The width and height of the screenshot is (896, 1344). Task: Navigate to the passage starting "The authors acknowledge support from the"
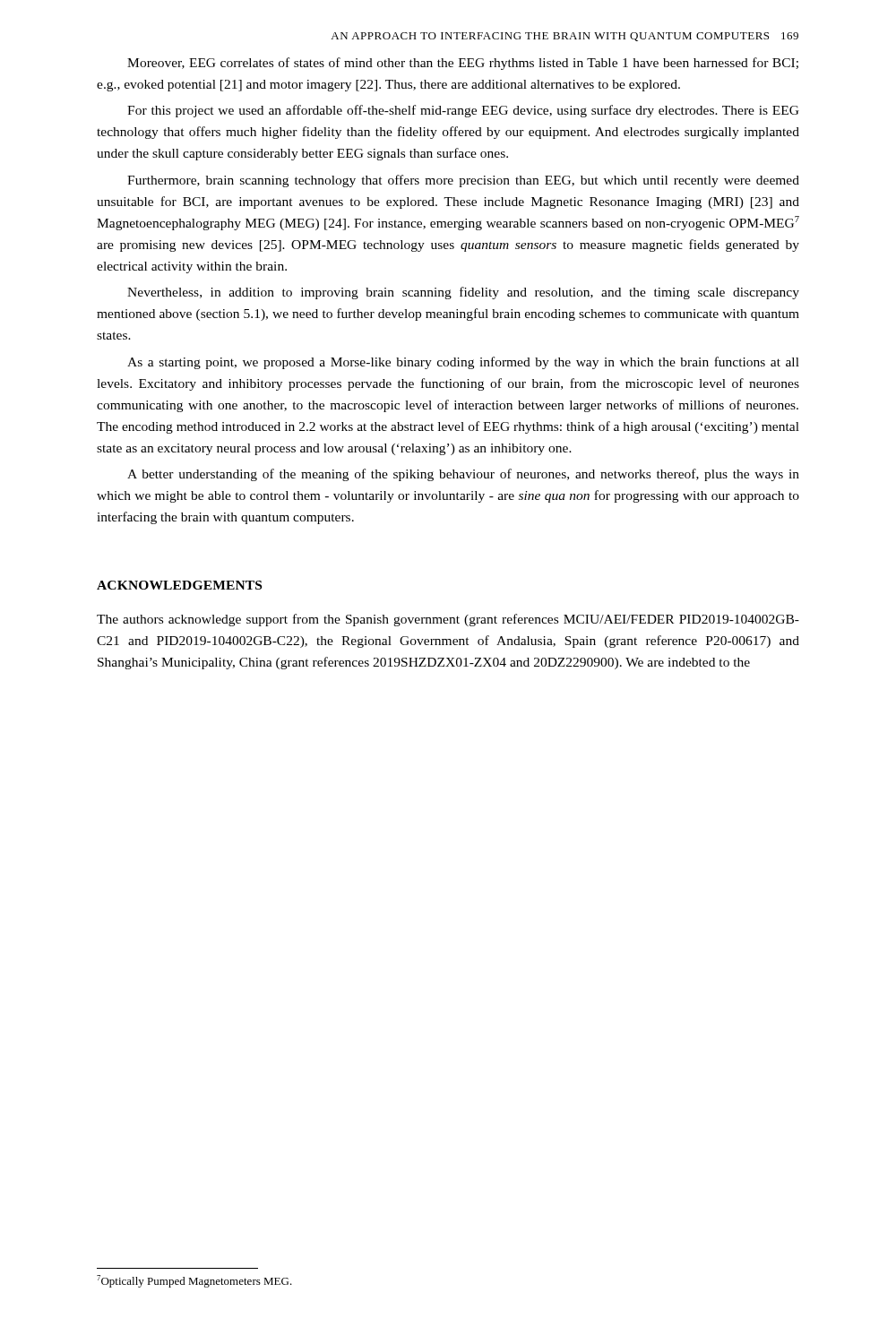point(448,641)
